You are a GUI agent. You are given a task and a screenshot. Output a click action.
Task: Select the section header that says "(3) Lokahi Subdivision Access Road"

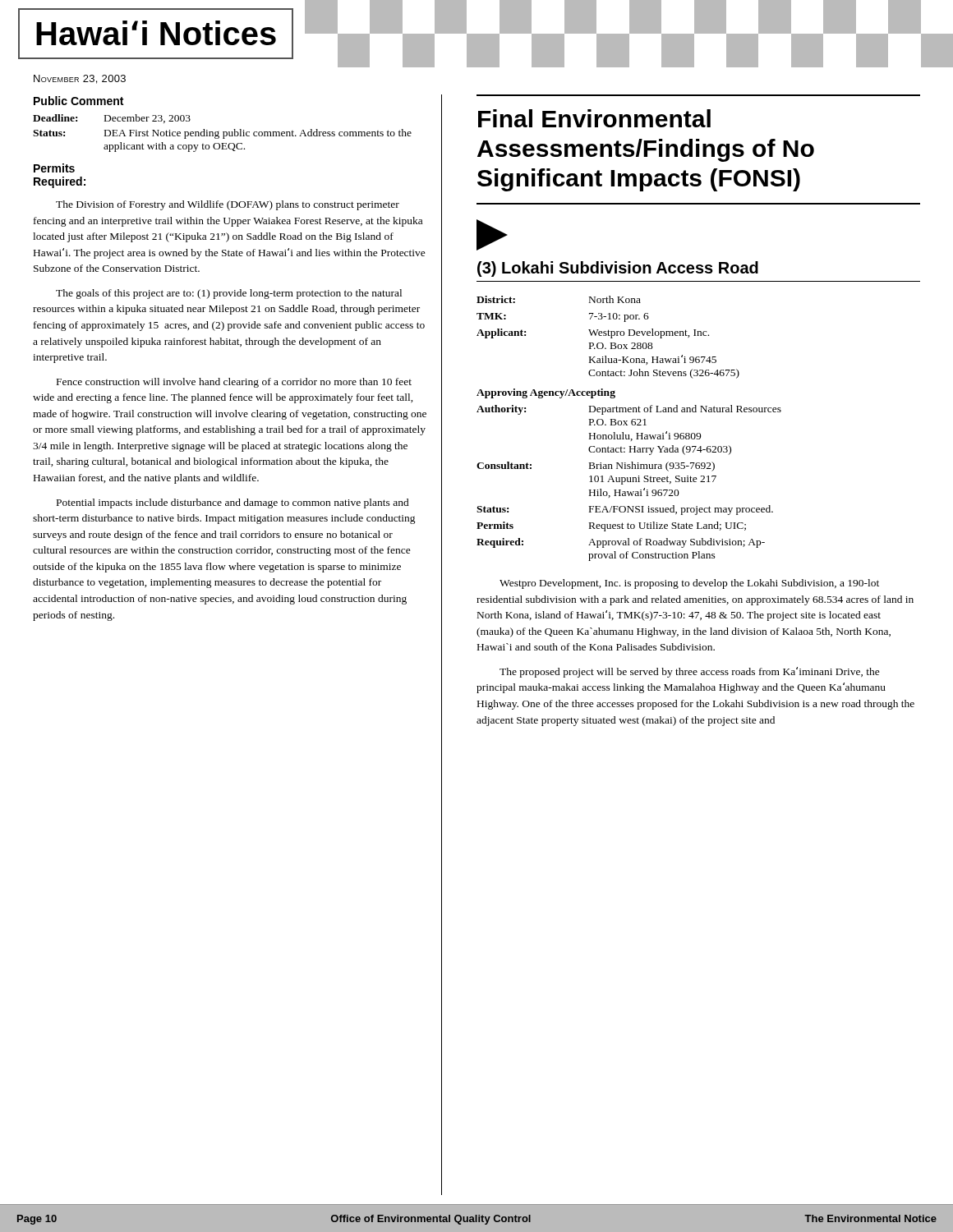point(618,268)
